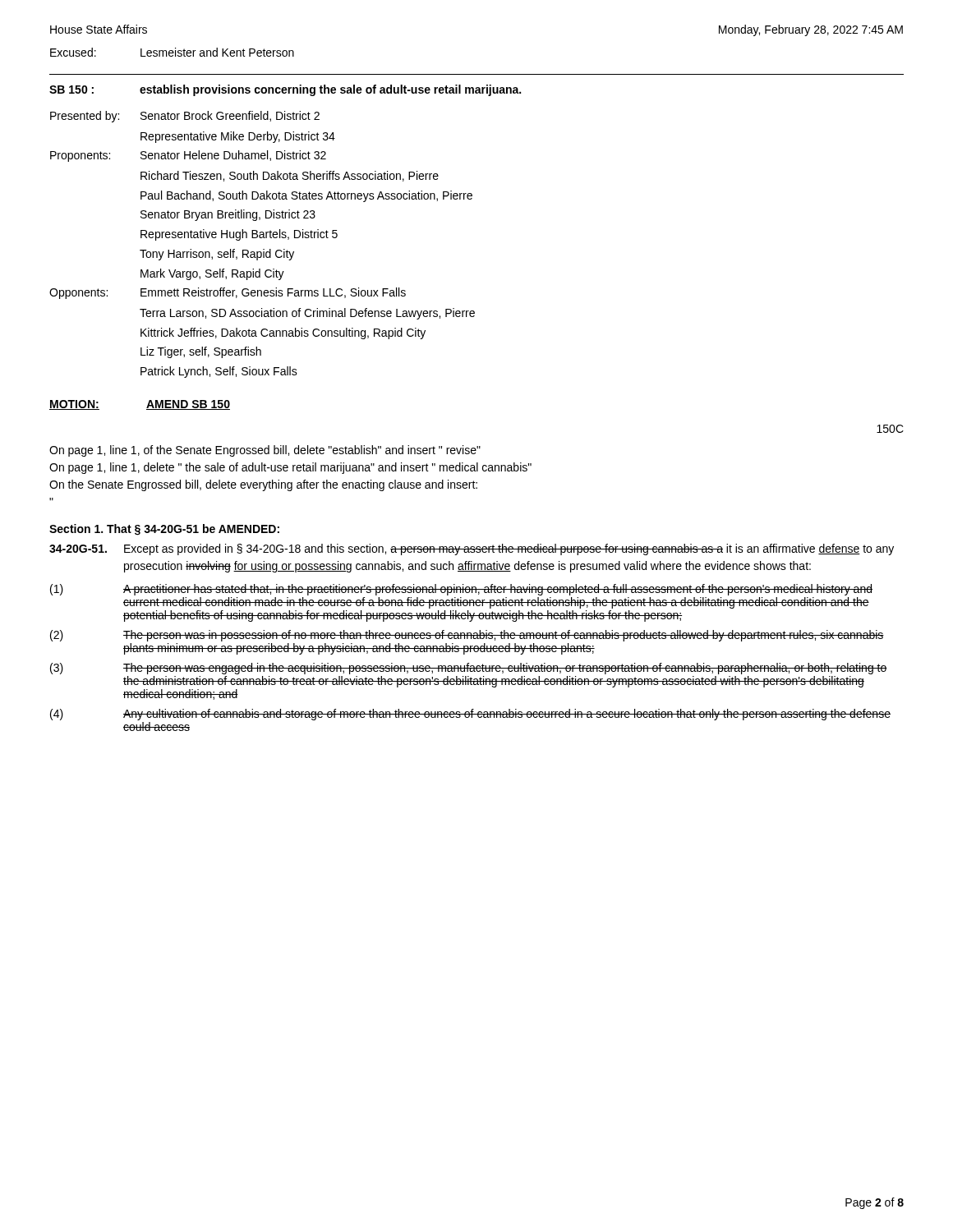Point to the text starting "On page 1, line 1,"
The height and width of the screenshot is (1232, 953).
(291, 476)
